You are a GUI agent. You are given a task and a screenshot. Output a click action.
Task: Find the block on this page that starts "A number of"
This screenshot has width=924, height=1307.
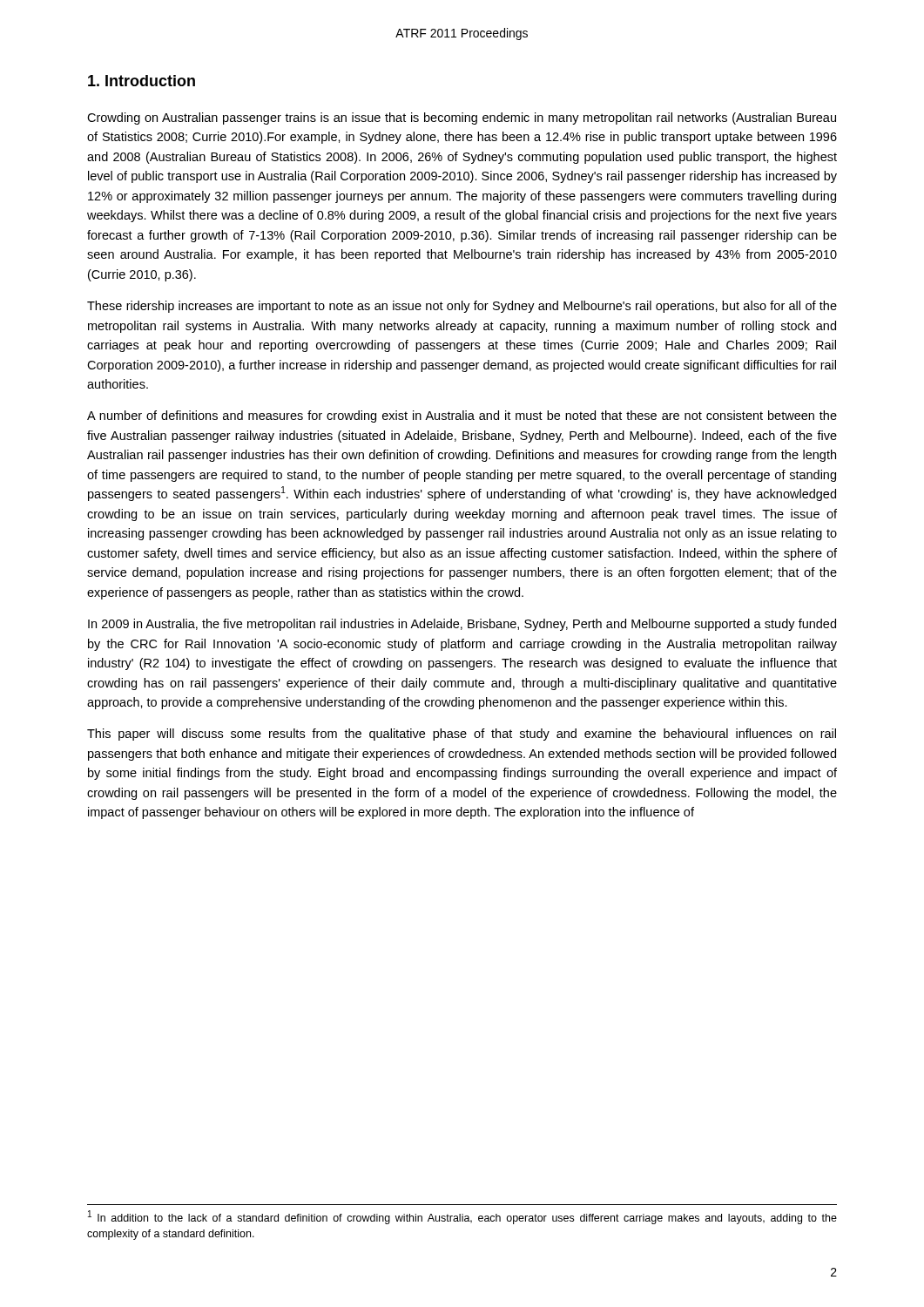tap(462, 504)
